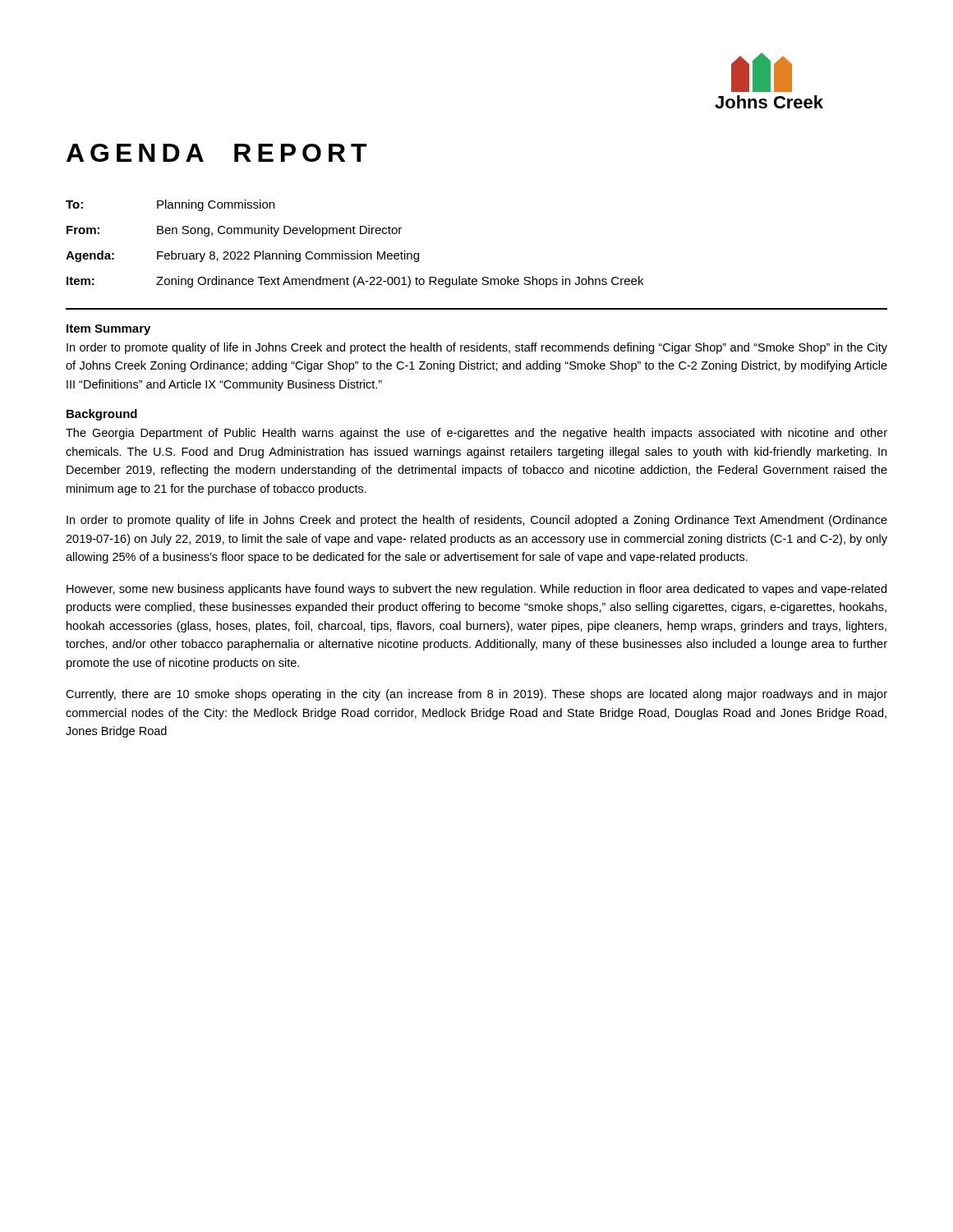Find the block starting "Currently, there are 10 smoke shops operating in"
This screenshot has width=953, height=1232.
(476, 712)
